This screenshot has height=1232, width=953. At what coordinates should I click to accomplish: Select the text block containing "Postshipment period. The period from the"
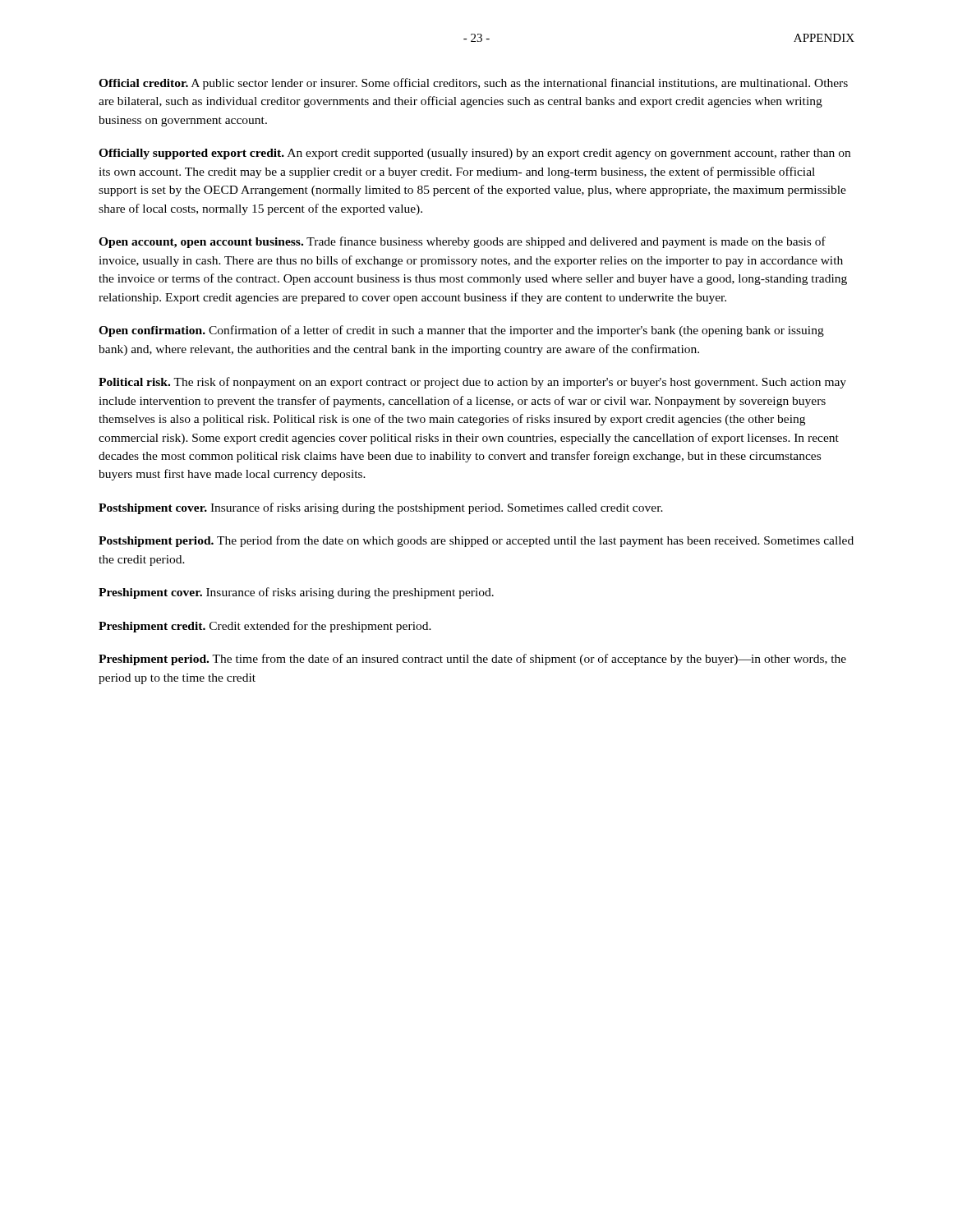[x=476, y=550]
